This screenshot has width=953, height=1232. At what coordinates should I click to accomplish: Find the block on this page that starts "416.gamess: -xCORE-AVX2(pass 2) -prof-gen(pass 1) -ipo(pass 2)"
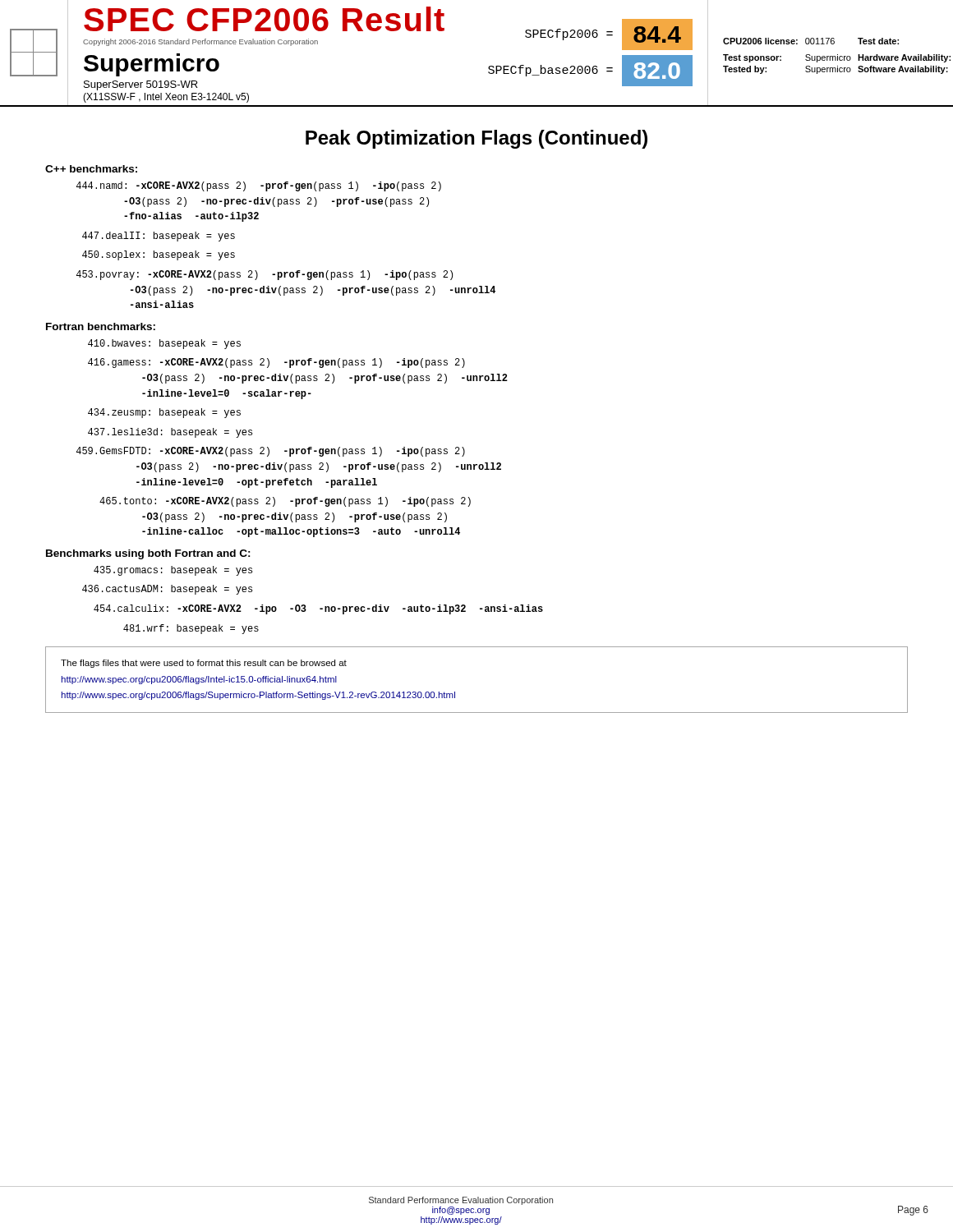click(489, 379)
